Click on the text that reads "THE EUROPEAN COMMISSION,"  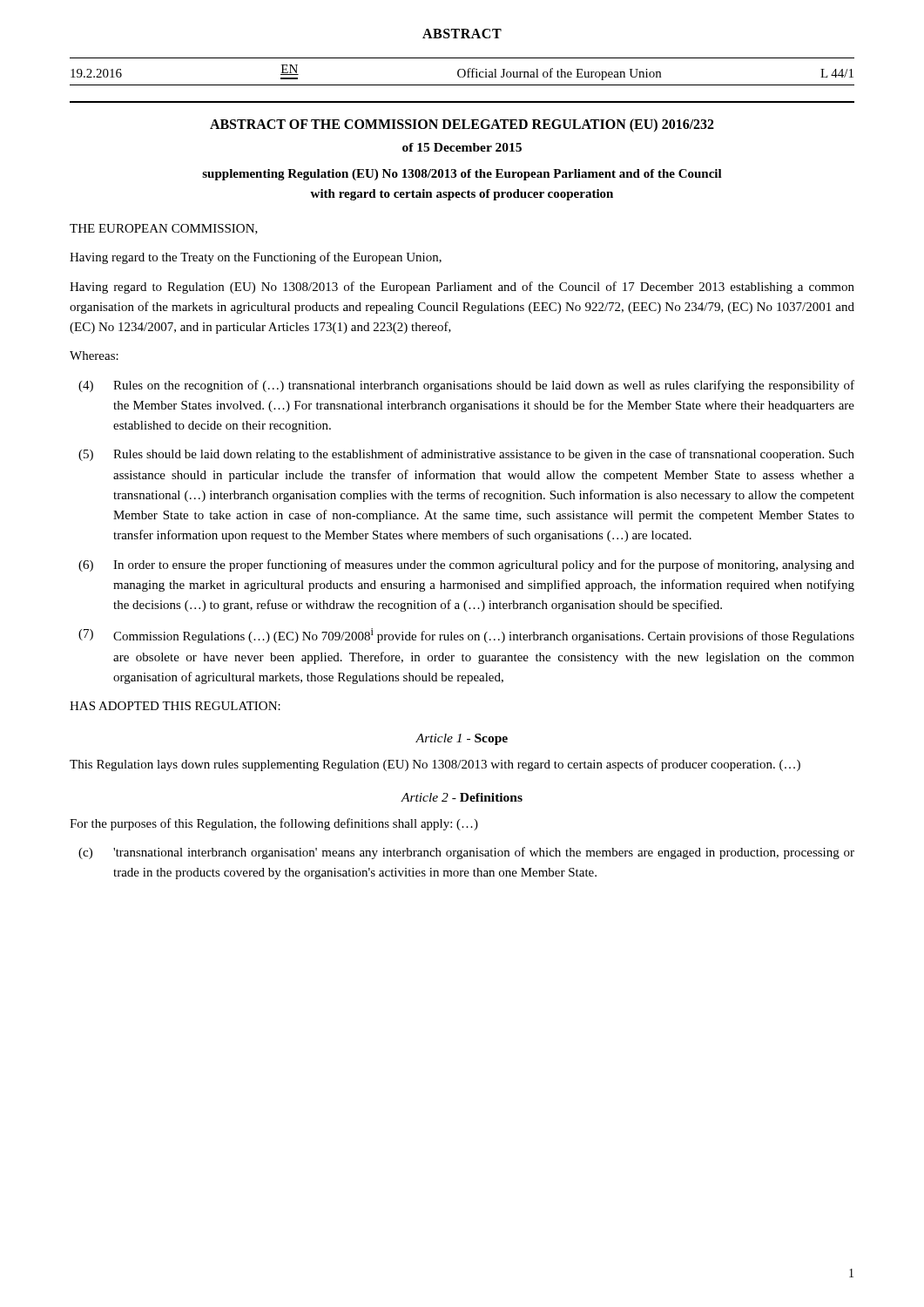click(164, 228)
